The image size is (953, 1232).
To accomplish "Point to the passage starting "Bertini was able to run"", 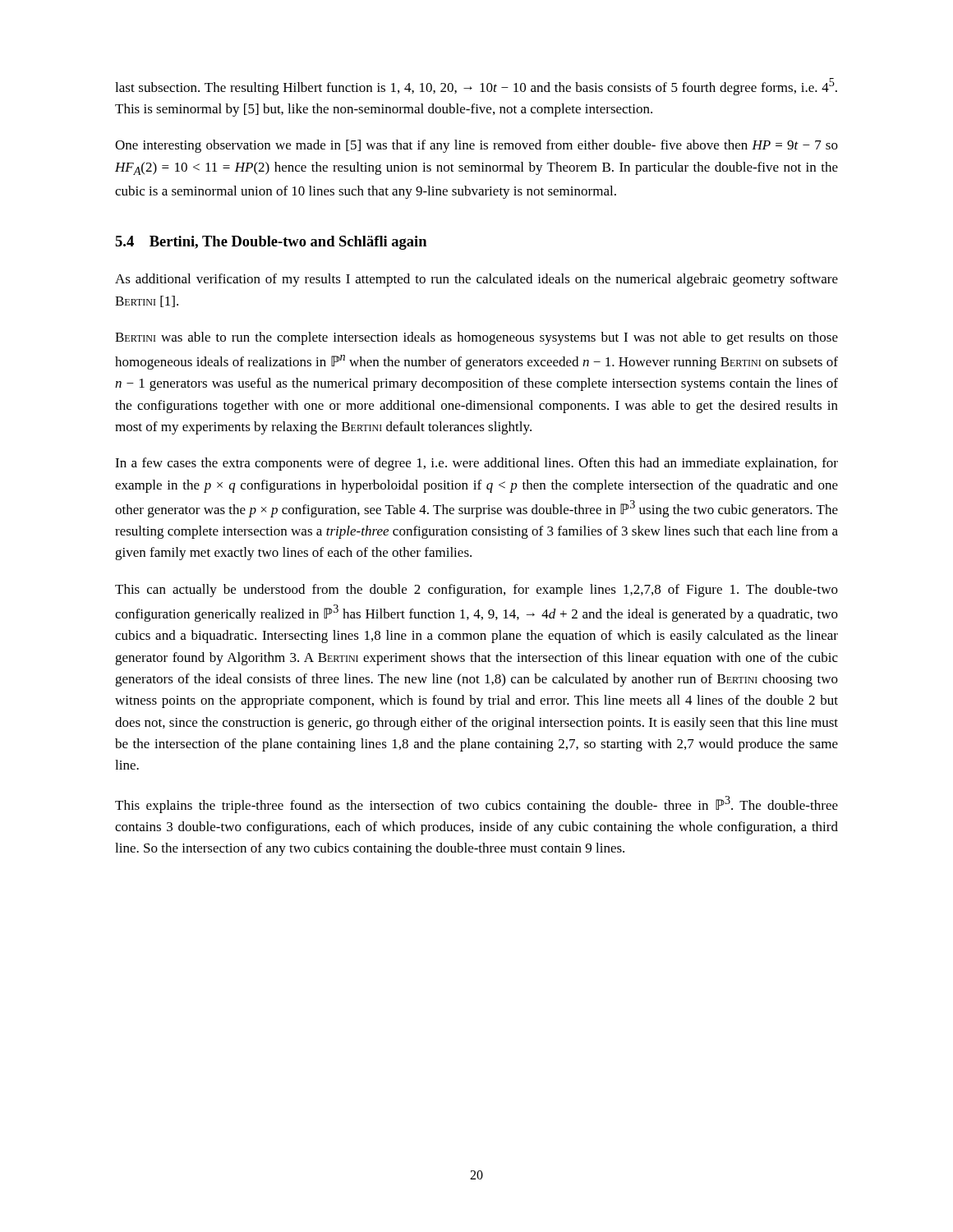I will (x=476, y=382).
